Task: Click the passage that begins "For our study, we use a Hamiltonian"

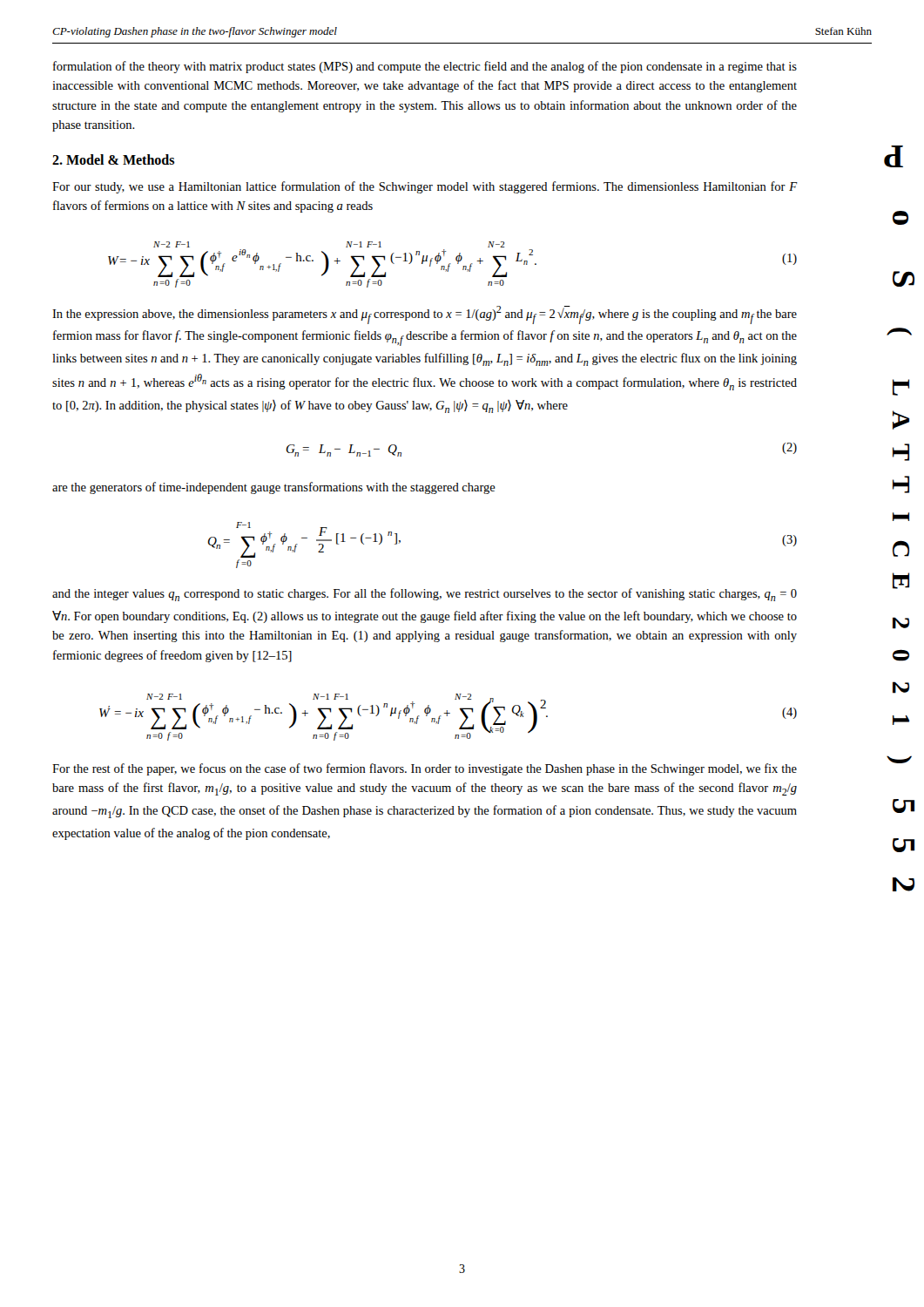Action: [x=425, y=196]
